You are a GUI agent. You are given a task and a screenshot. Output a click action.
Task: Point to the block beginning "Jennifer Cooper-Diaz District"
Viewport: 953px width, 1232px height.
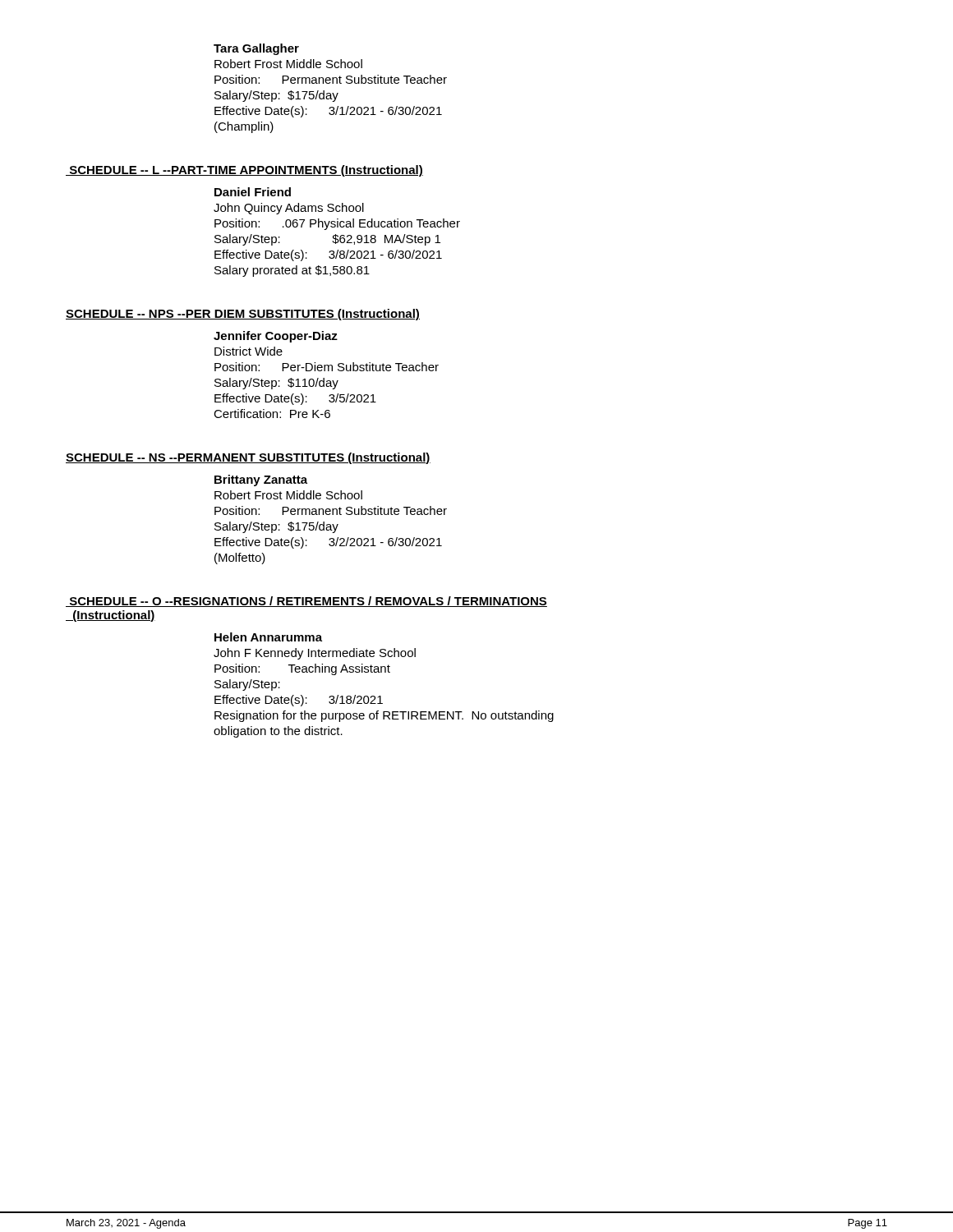(x=276, y=337)
